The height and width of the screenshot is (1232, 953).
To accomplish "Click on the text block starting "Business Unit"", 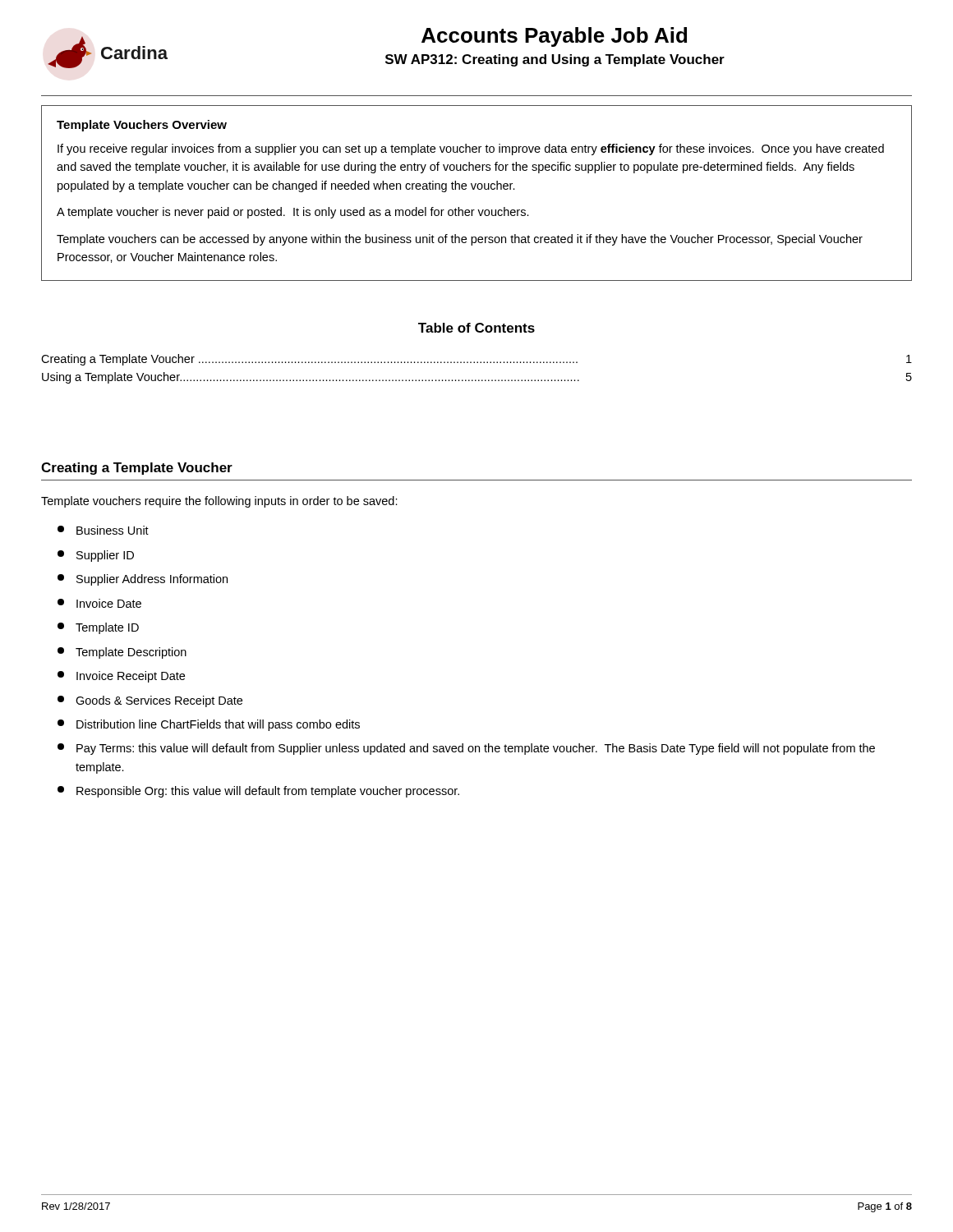I will [103, 531].
